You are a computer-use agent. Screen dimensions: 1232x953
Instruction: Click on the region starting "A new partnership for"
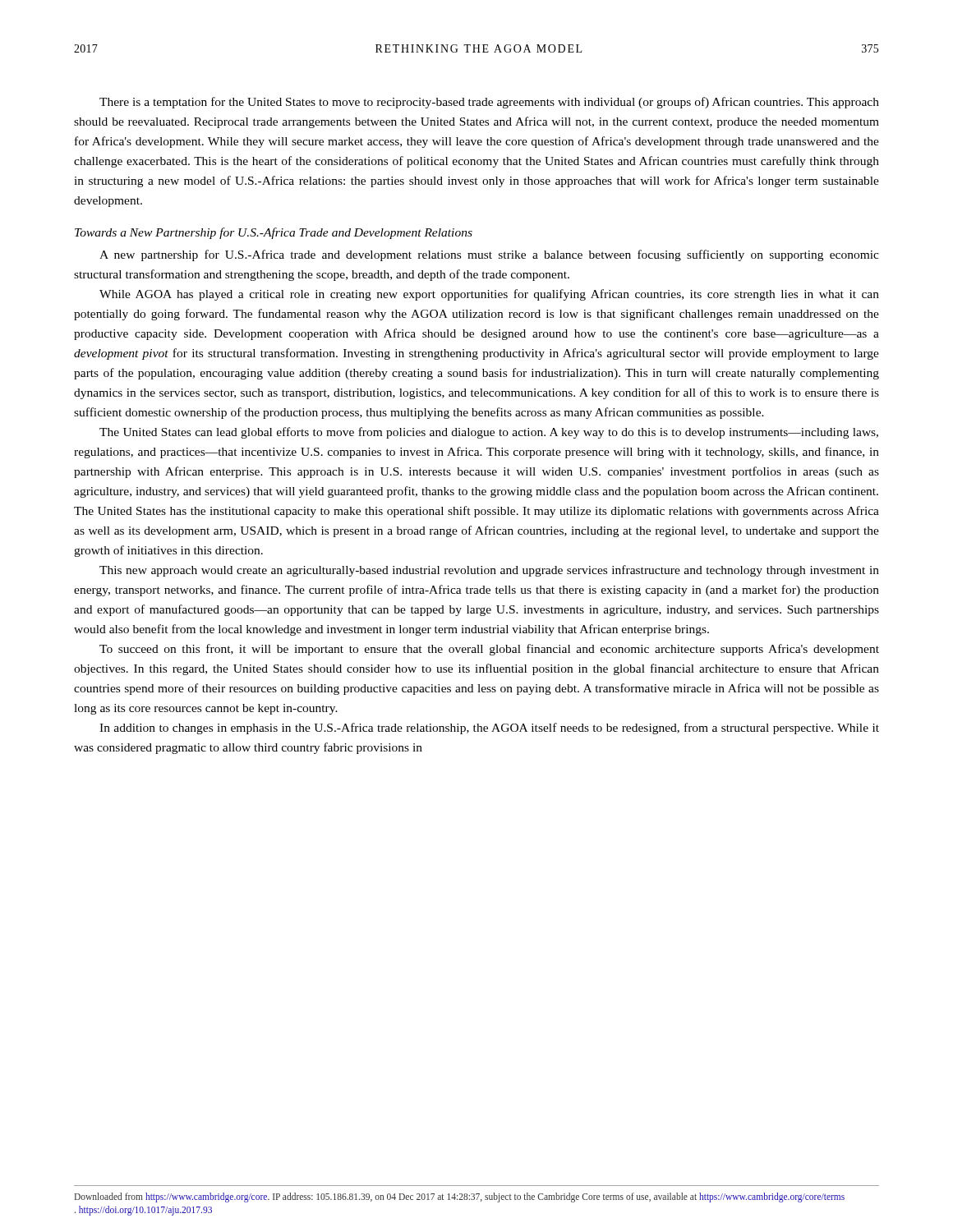[x=476, y=501]
